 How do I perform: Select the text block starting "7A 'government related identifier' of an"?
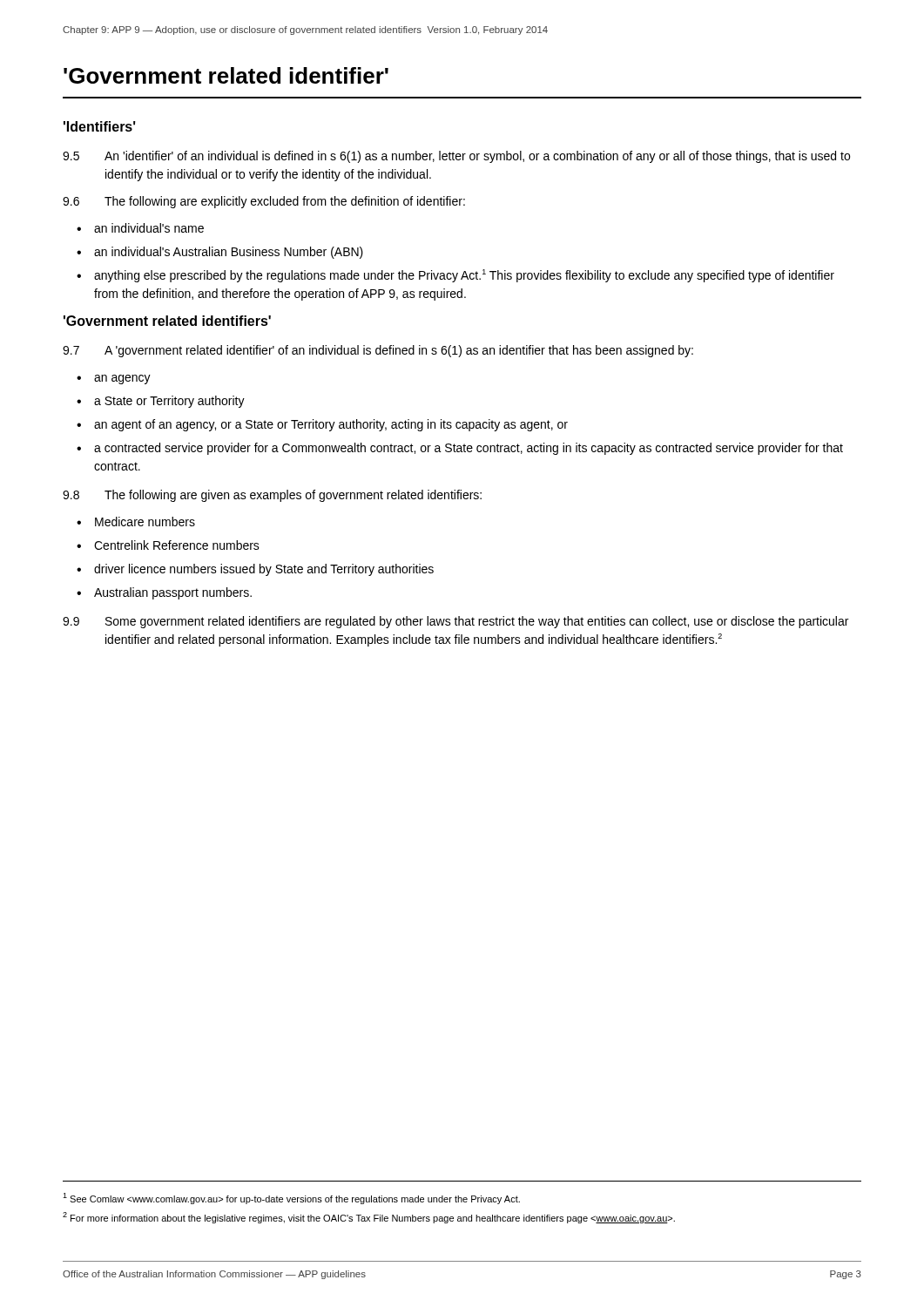[x=461, y=351]
